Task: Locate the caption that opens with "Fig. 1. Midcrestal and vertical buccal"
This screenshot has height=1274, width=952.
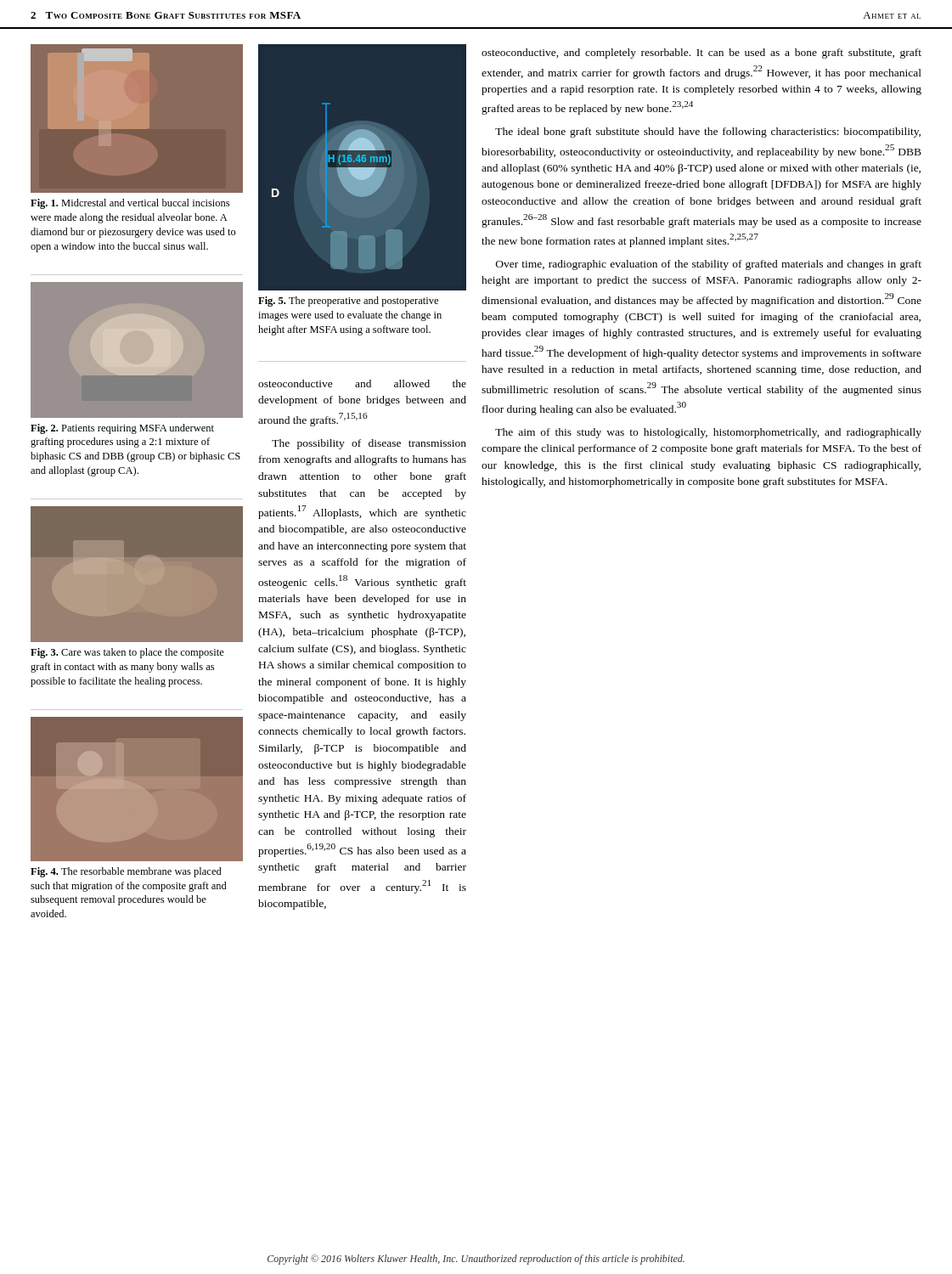Action: click(x=133, y=225)
